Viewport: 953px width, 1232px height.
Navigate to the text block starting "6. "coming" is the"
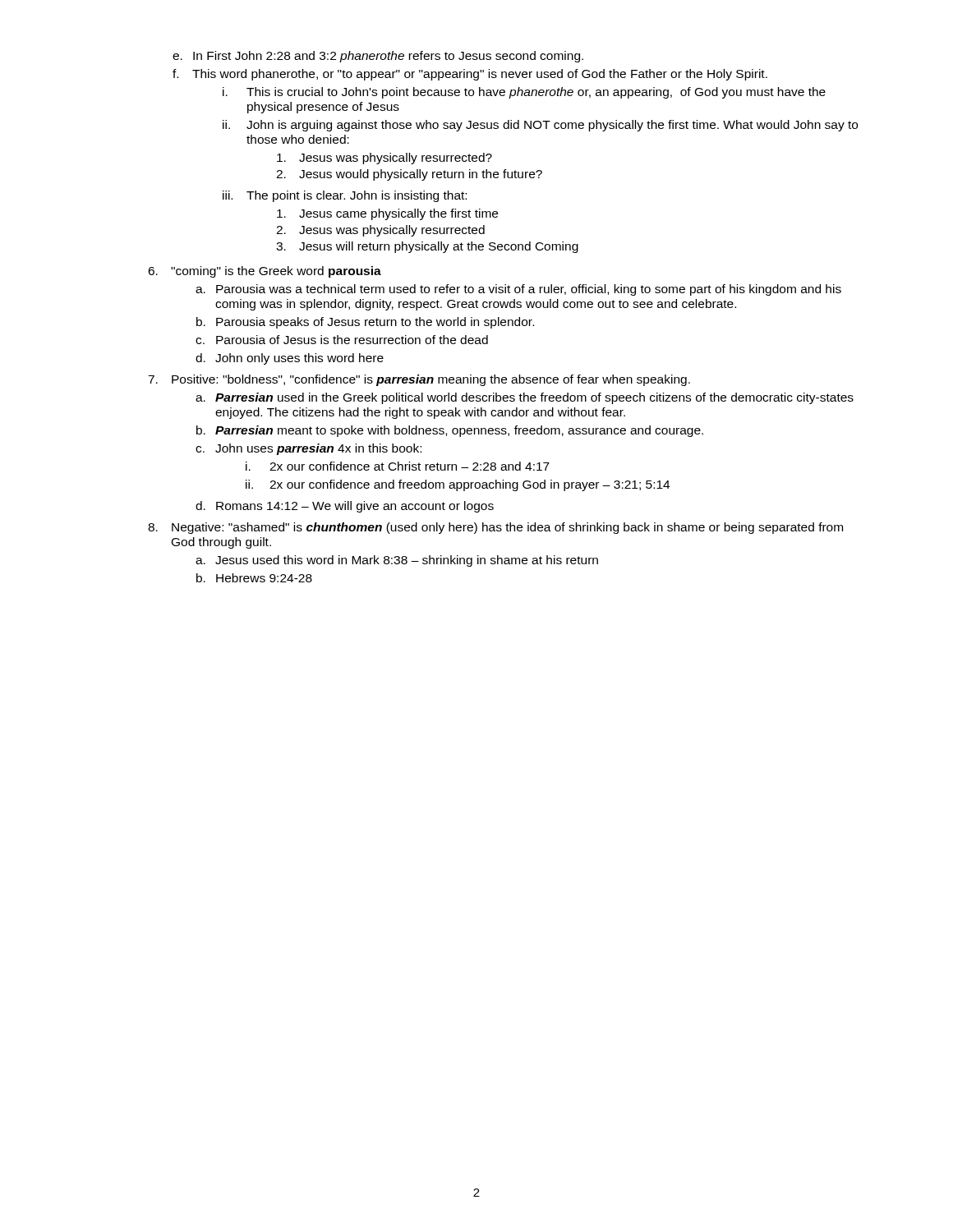point(509,316)
